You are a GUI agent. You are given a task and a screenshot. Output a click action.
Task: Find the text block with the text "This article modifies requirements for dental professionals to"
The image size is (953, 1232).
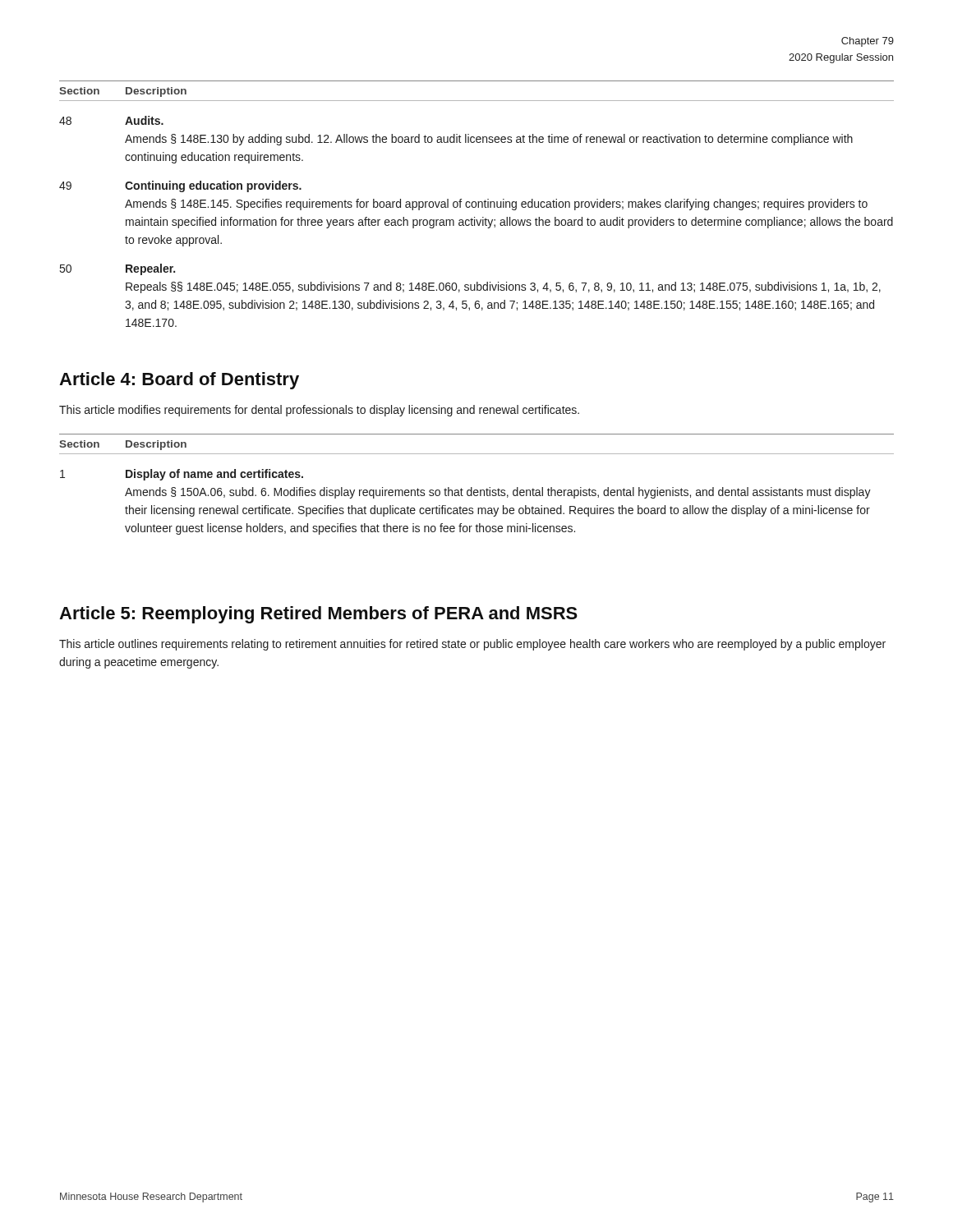[x=476, y=410]
